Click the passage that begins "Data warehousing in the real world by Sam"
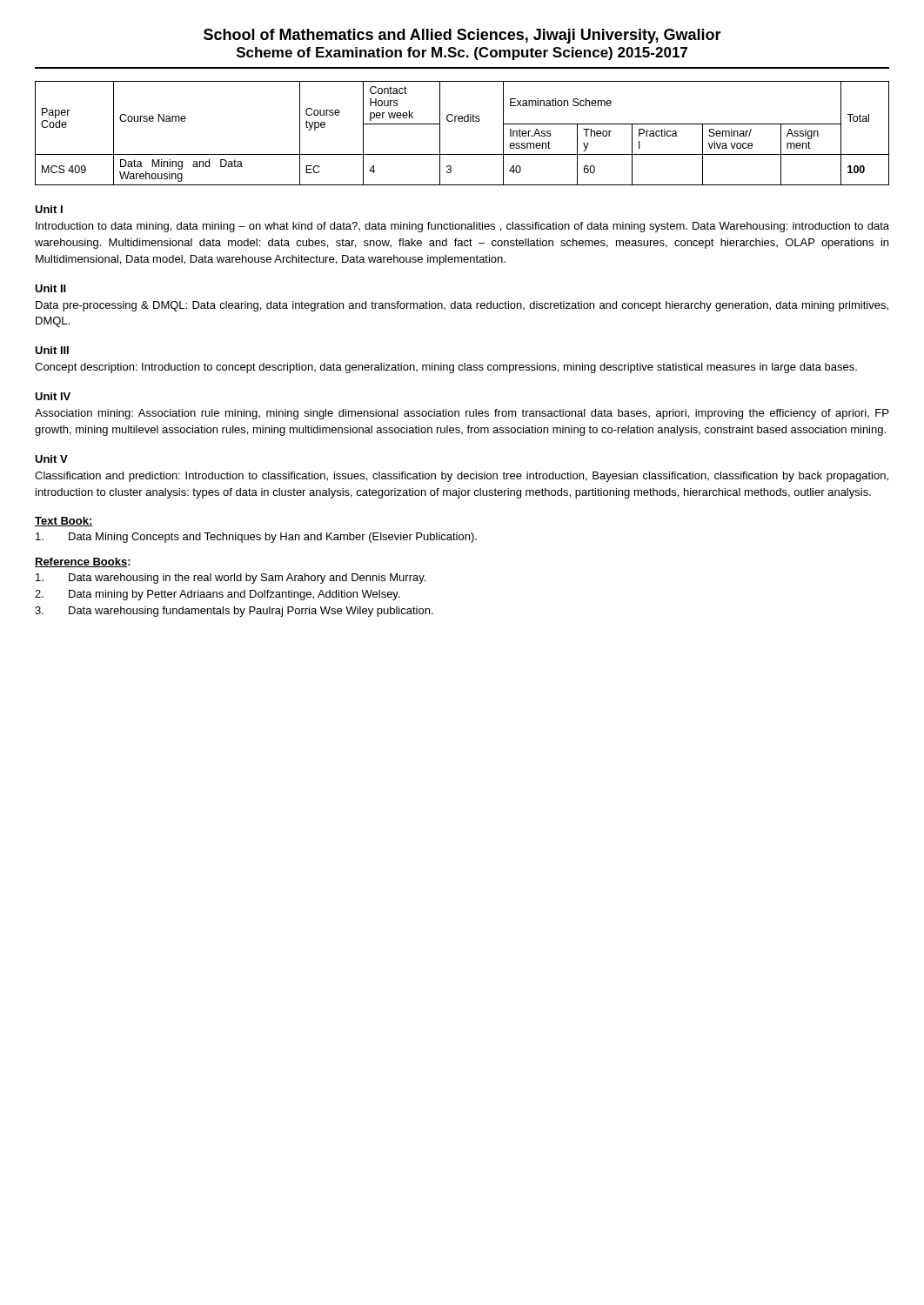The width and height of the screenshot is (924, 1305). tap(231, 578)
